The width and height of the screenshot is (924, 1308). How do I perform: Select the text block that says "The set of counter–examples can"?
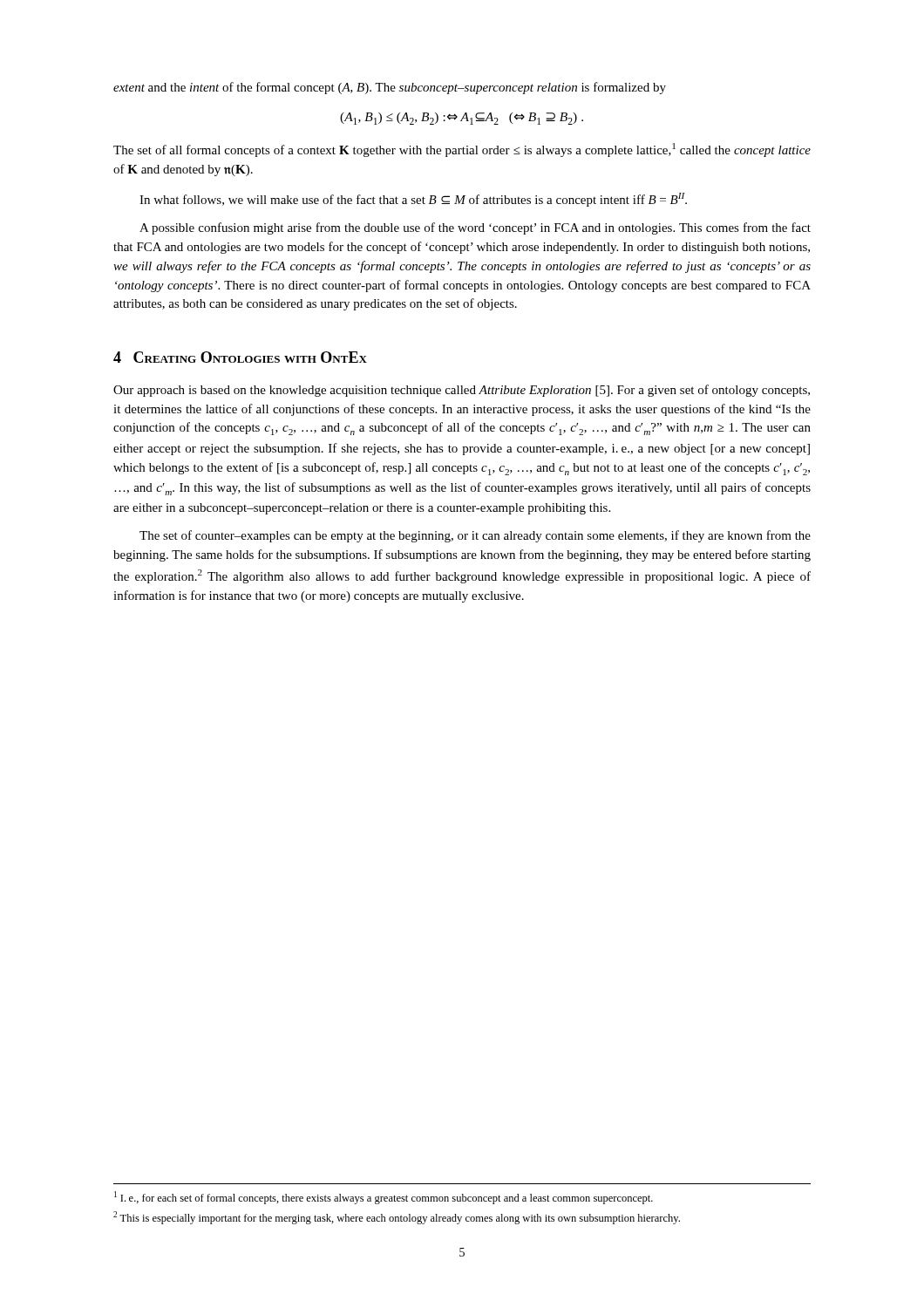462,566
